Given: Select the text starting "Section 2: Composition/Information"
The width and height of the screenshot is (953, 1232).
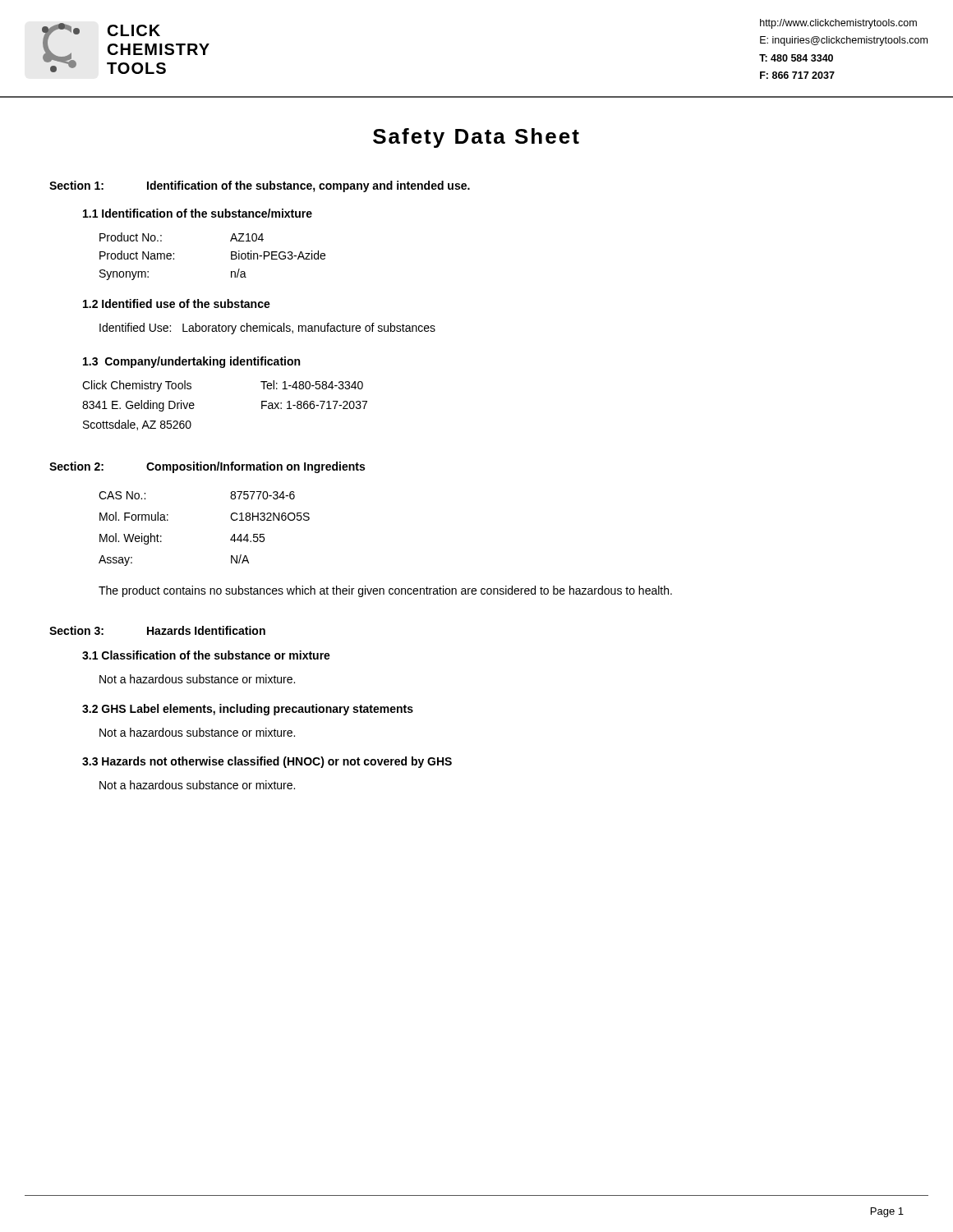Looking at the screenshot, I should 207,466.
